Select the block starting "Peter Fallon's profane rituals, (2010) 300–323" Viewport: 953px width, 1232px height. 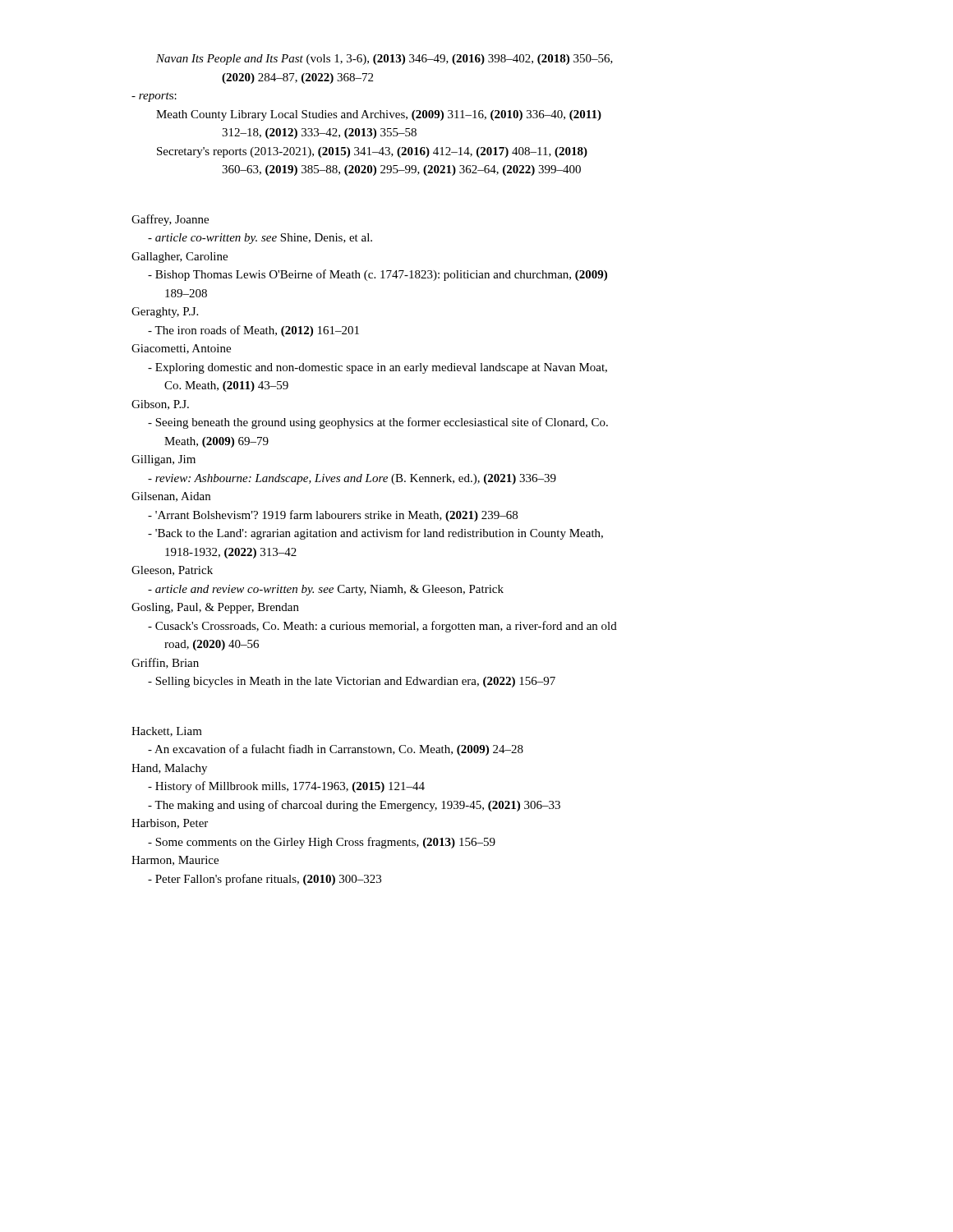(x=265, y=878)
